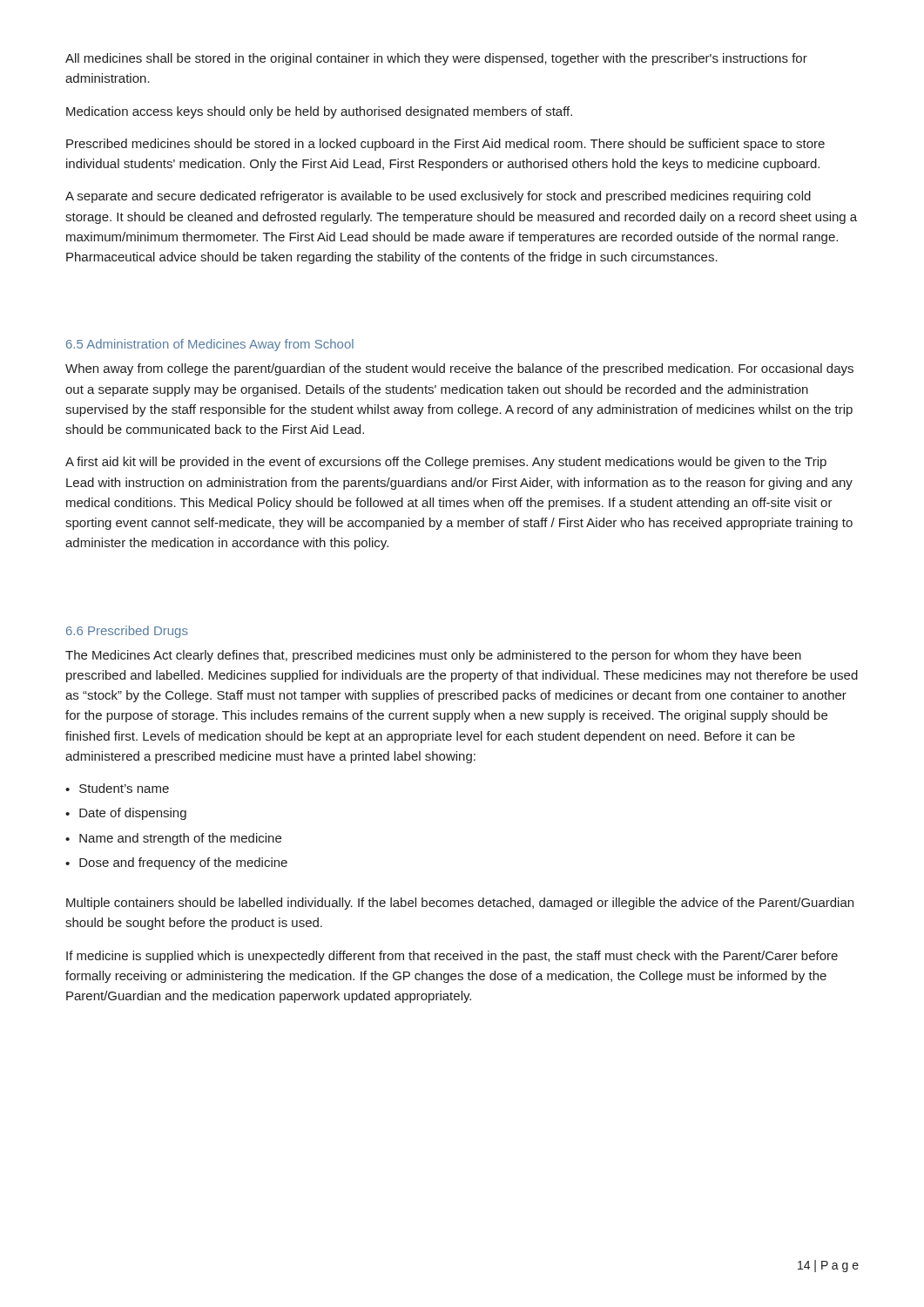The width and height of the screenshot is (924, 1307).
Task: Find the text block that reads "When away from college the parent/guardian"
Action: click(460, 399)
